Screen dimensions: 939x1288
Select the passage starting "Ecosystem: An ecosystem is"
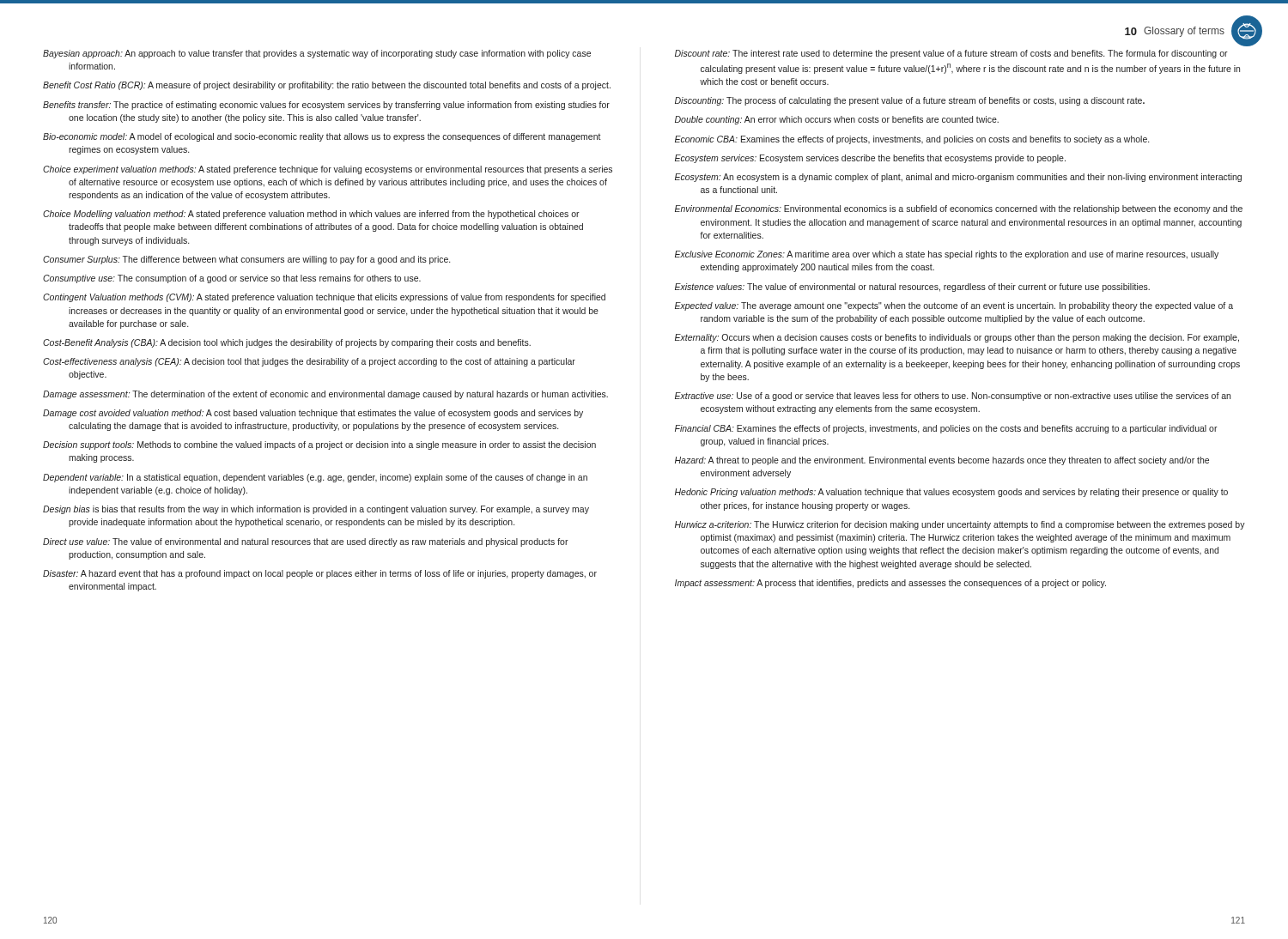pyautogui.click(x=958, y=183)
